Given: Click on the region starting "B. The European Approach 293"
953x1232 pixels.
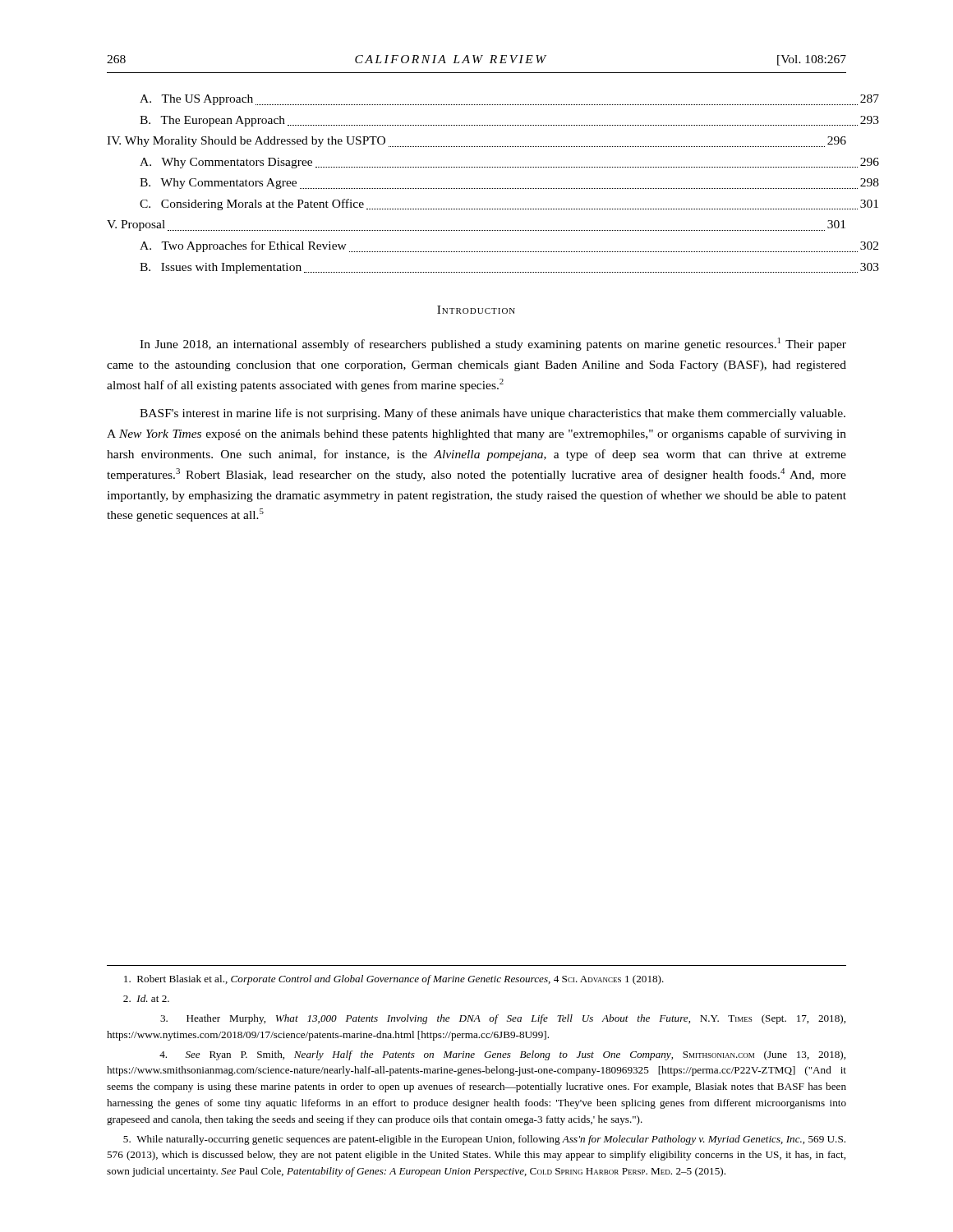Looking at the screenshot, I should tap(509, 119).
